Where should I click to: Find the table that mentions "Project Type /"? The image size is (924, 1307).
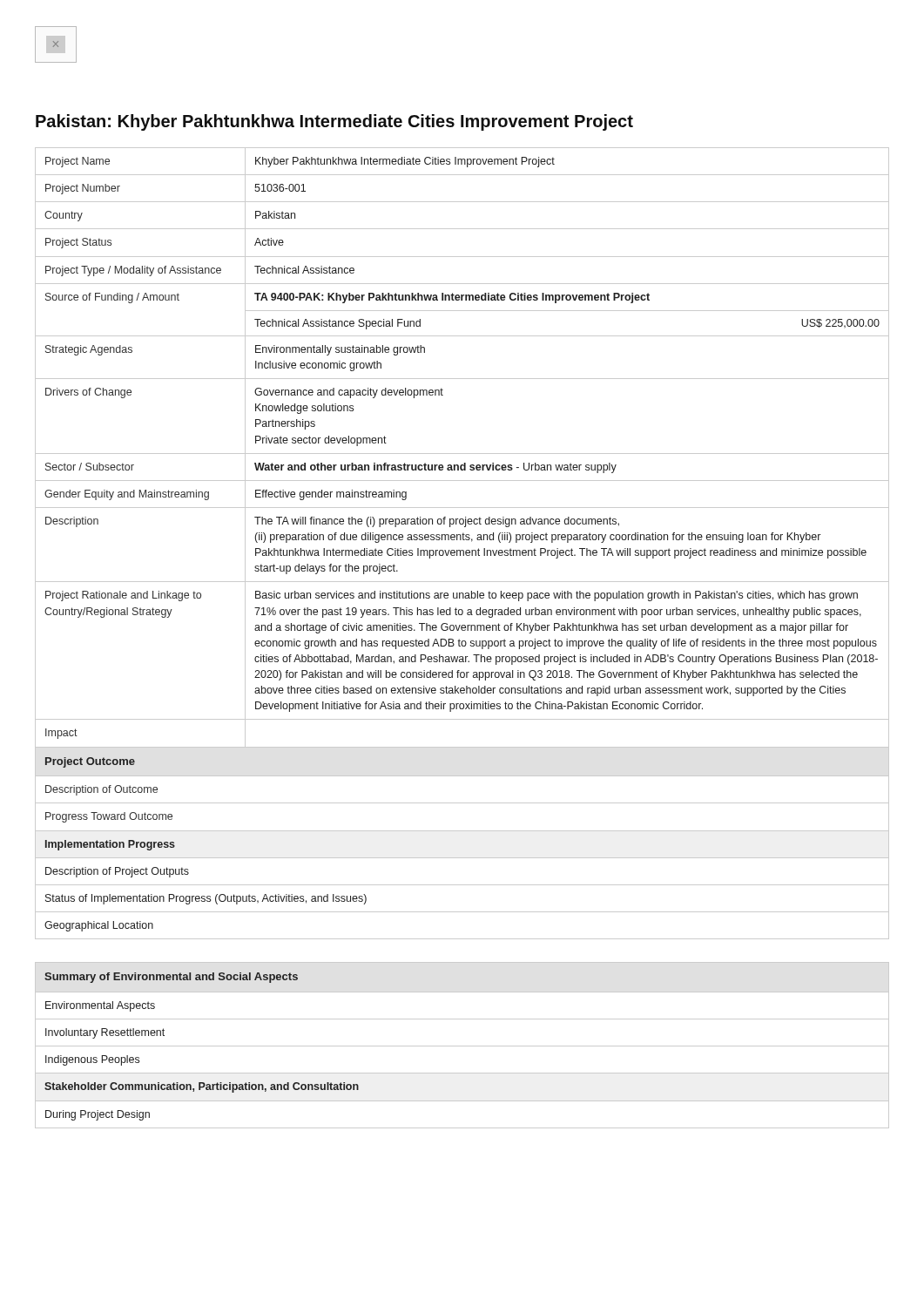coord(462,638)
